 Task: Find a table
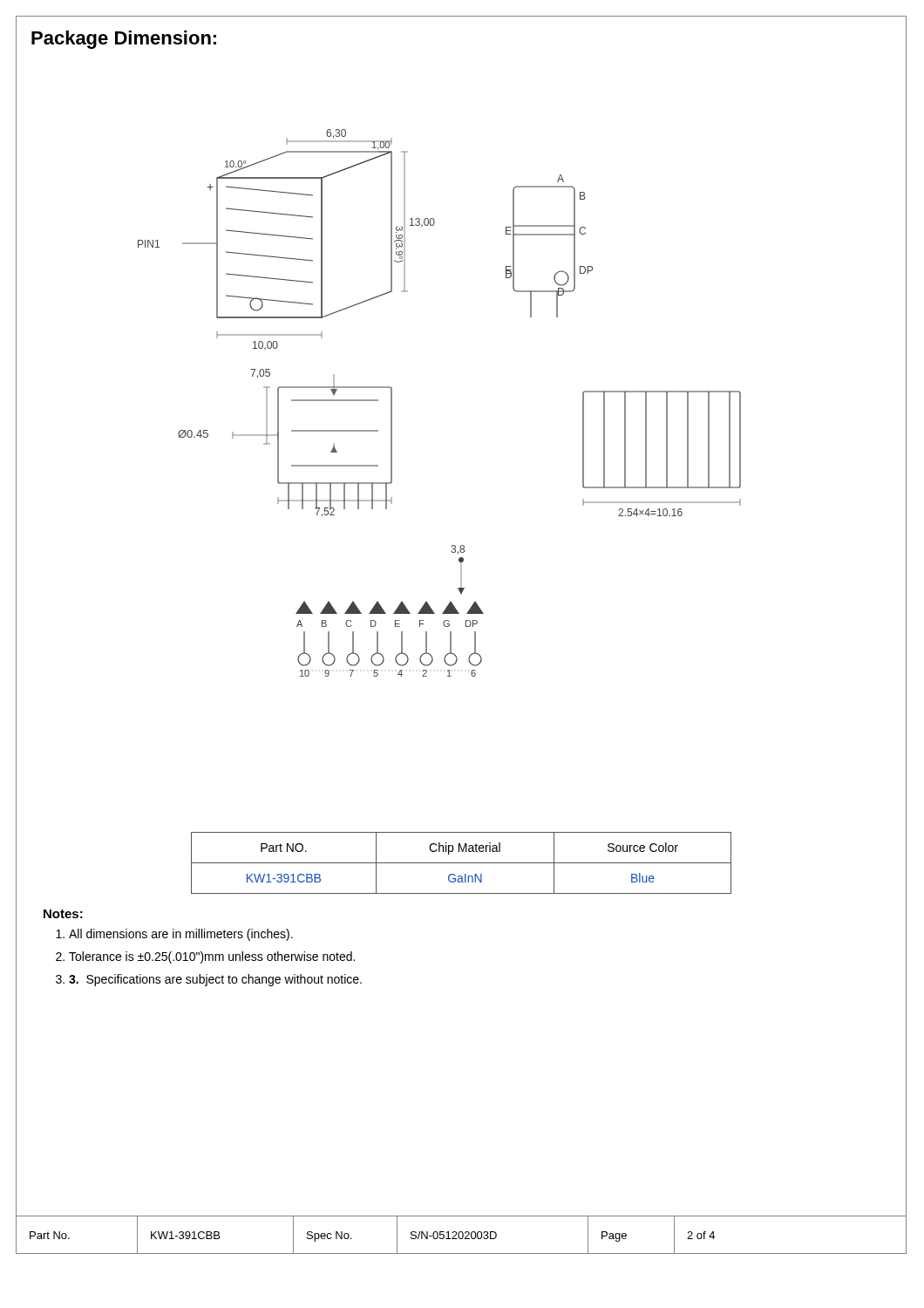pos(461,863)
